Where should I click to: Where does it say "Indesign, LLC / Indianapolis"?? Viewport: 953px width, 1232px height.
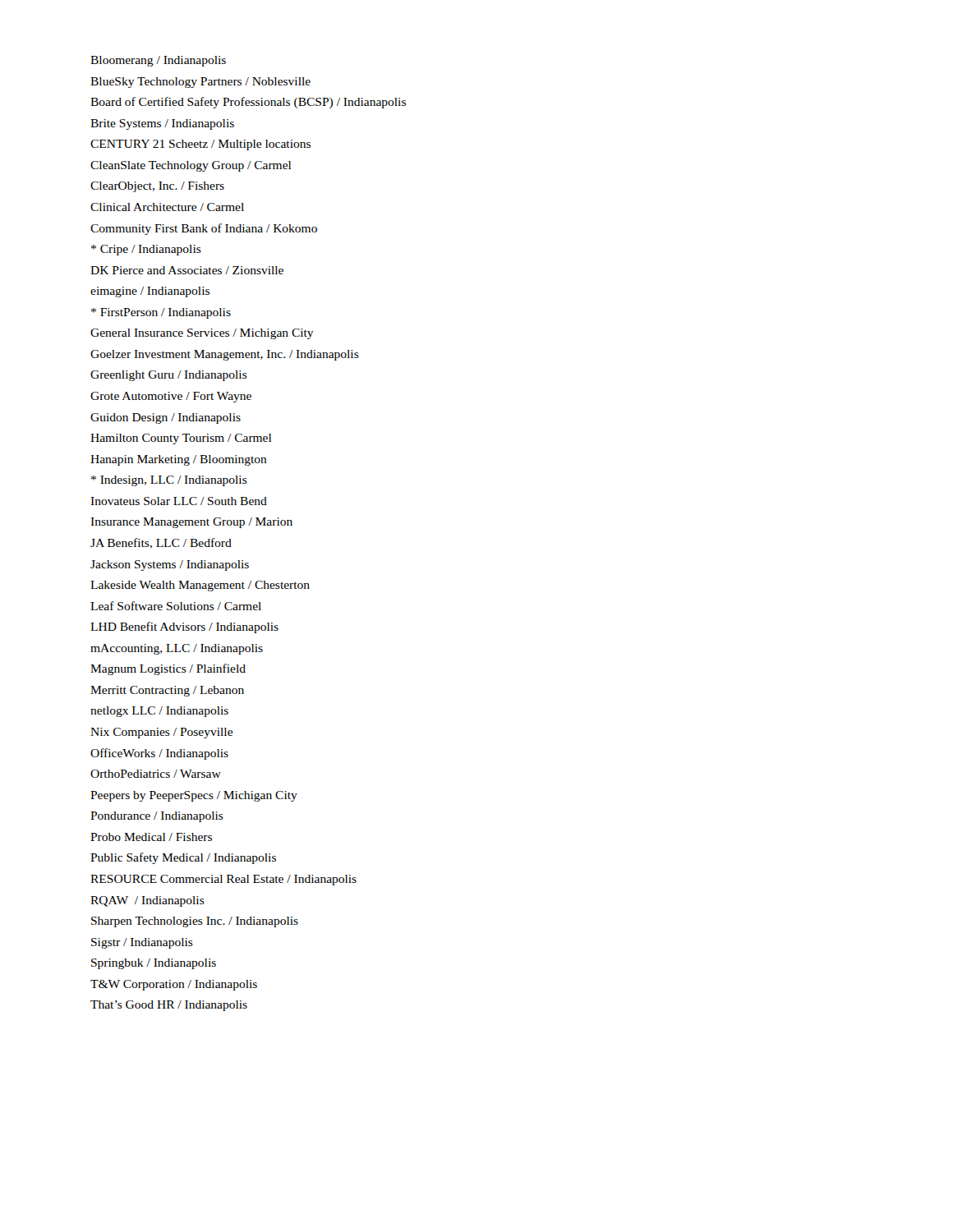[169, 479]
